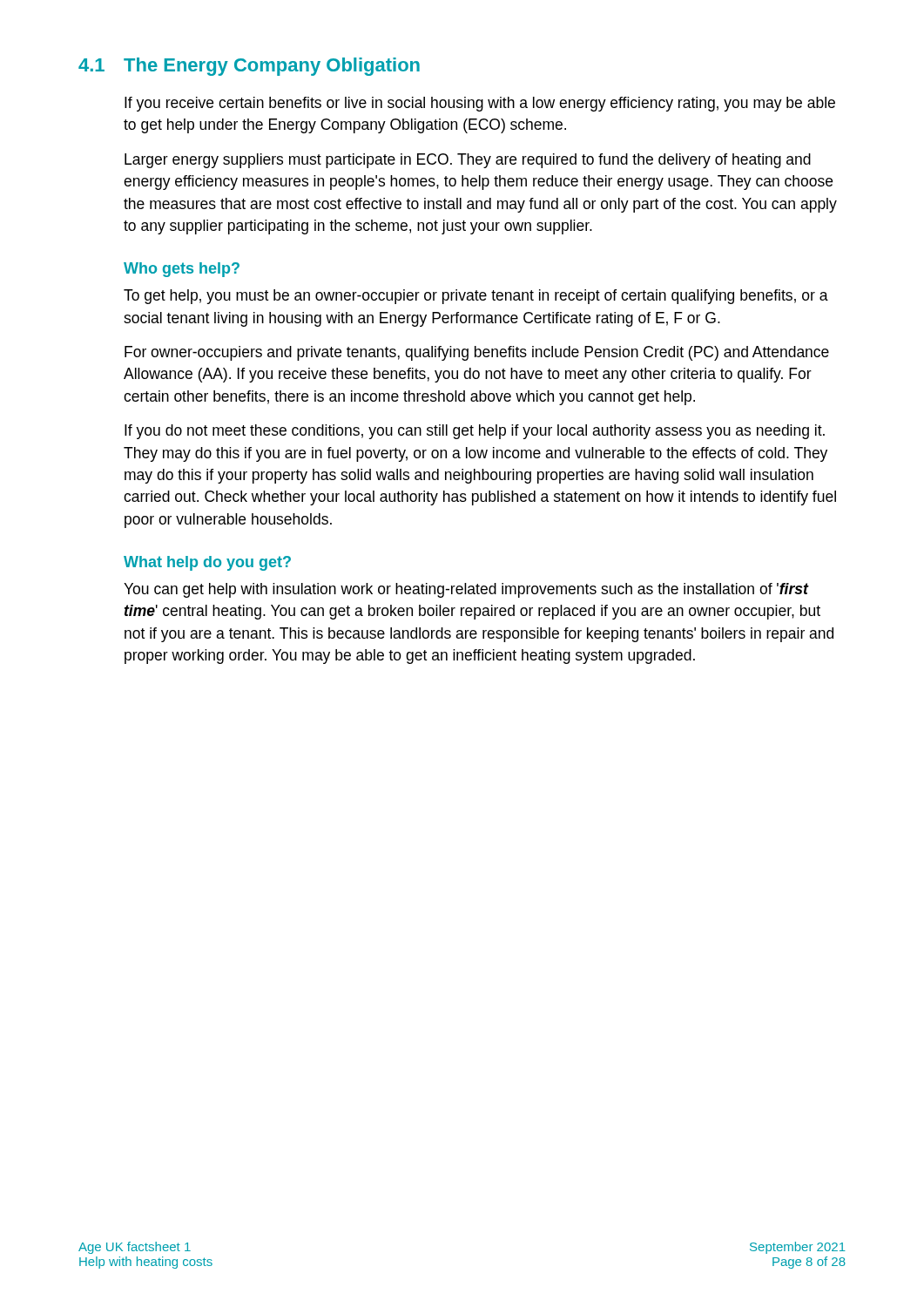This screenshot has height=1307, width=924.
Task: Click on the section header that reads "4.1 The Energy Company Obligation"
Action: tap(249, 67)
